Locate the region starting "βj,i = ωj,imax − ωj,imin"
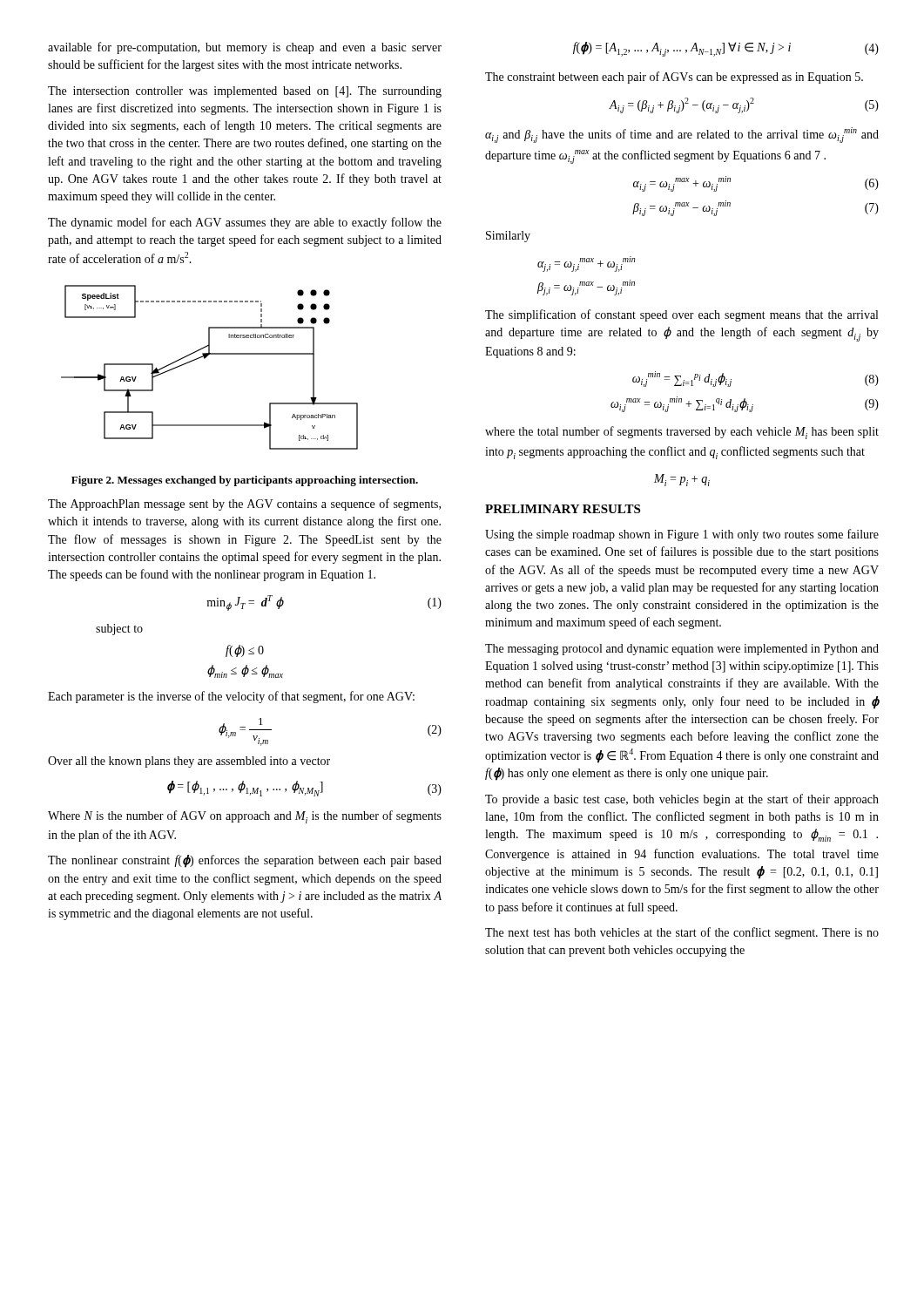Image resolution: width=924 pixels, height=1307 pixels. click(586, 286)
